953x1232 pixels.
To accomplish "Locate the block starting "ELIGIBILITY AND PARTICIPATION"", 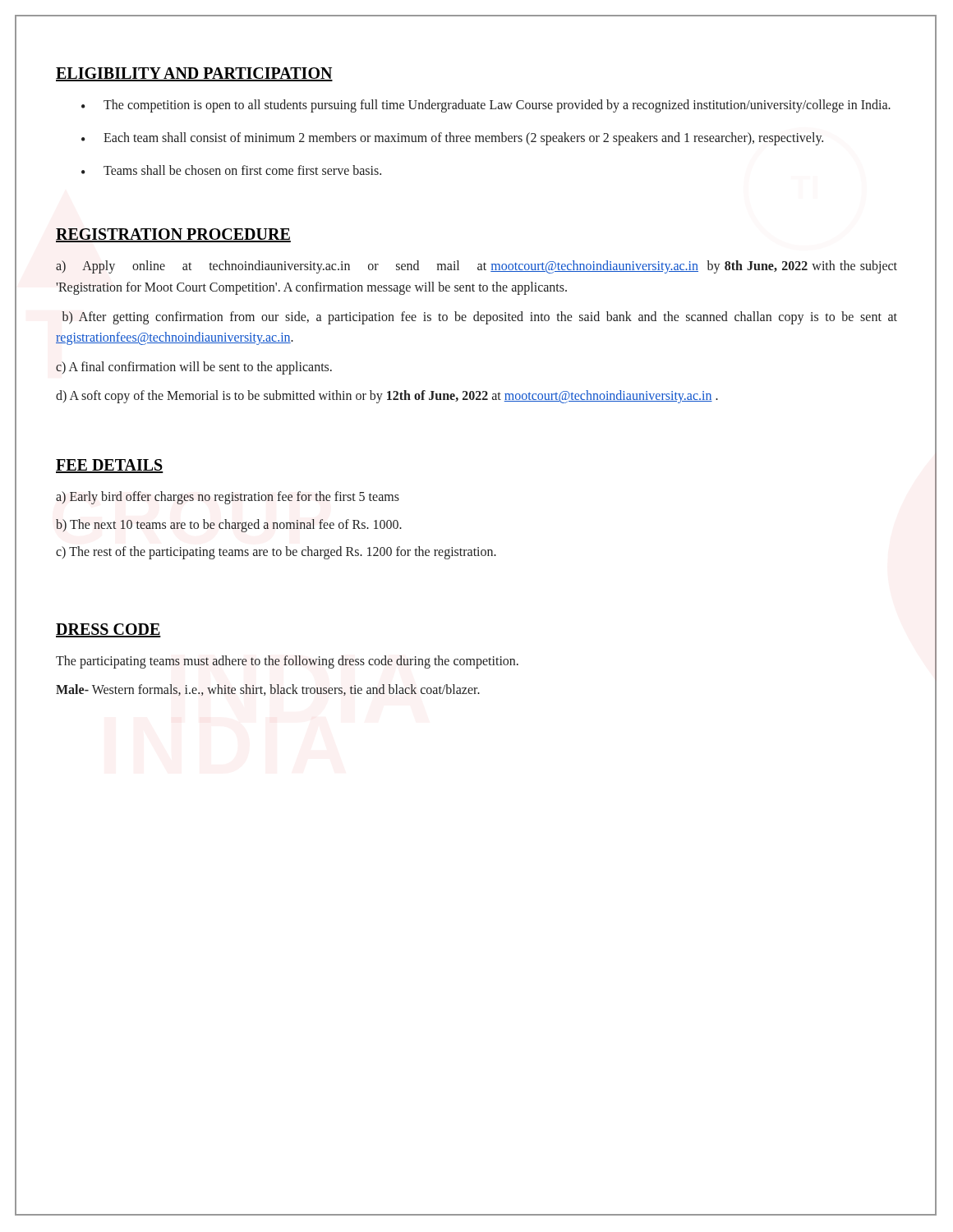I will tap(194, 73).
